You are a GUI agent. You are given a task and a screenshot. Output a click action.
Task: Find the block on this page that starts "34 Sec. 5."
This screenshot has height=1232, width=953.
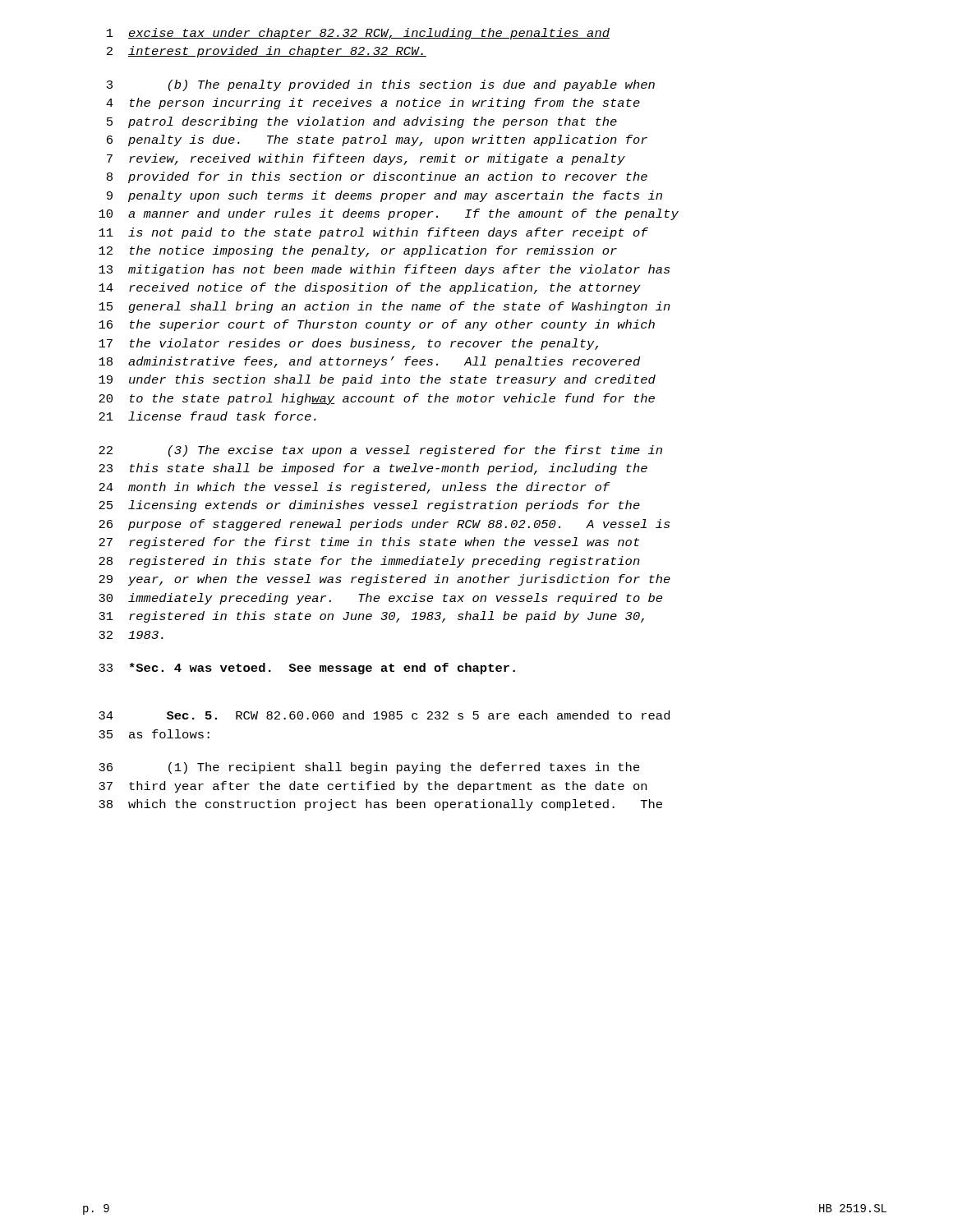485,726
